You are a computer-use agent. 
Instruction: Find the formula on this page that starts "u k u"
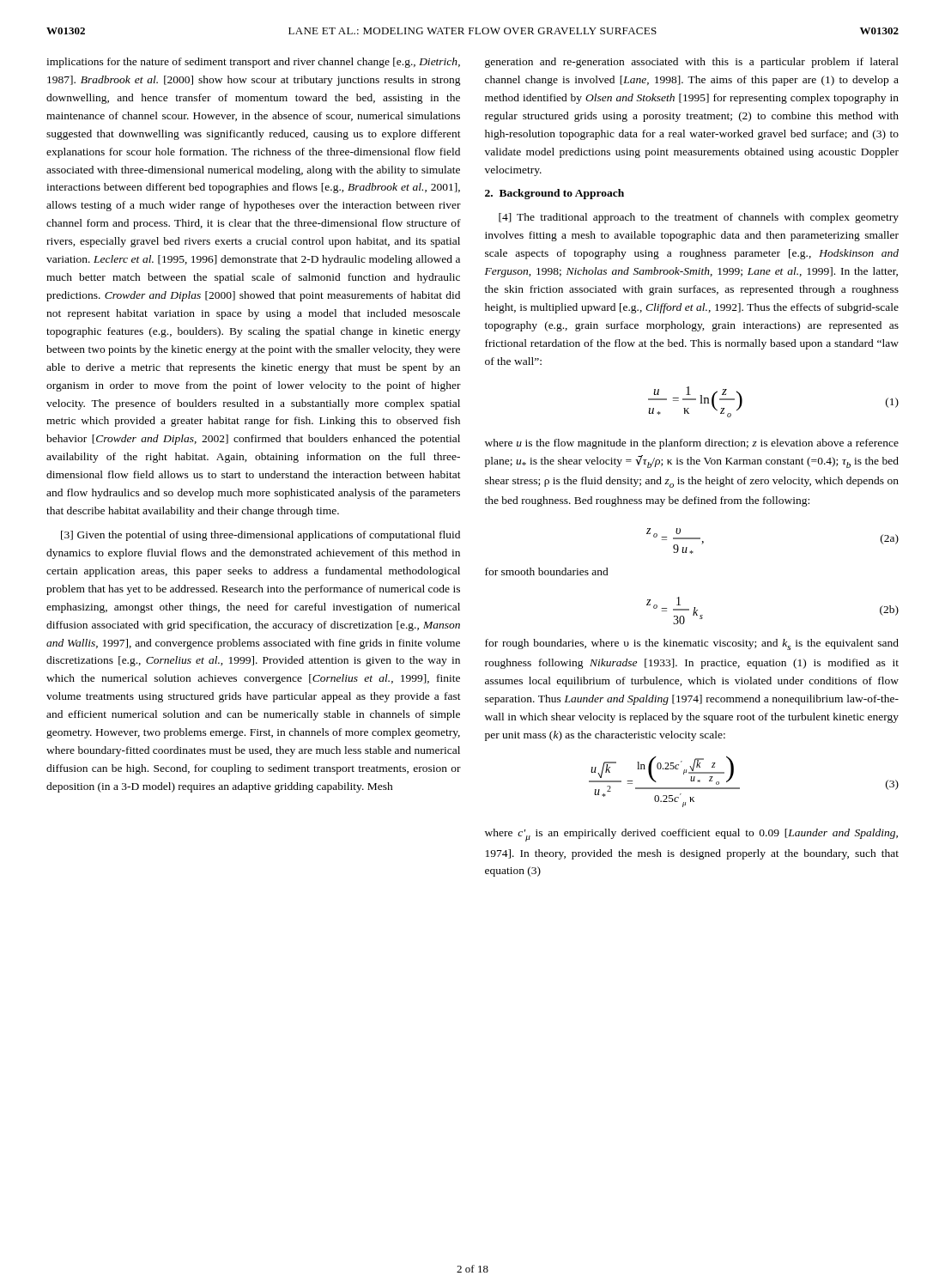pyautogui.click(x=744, y=784)
